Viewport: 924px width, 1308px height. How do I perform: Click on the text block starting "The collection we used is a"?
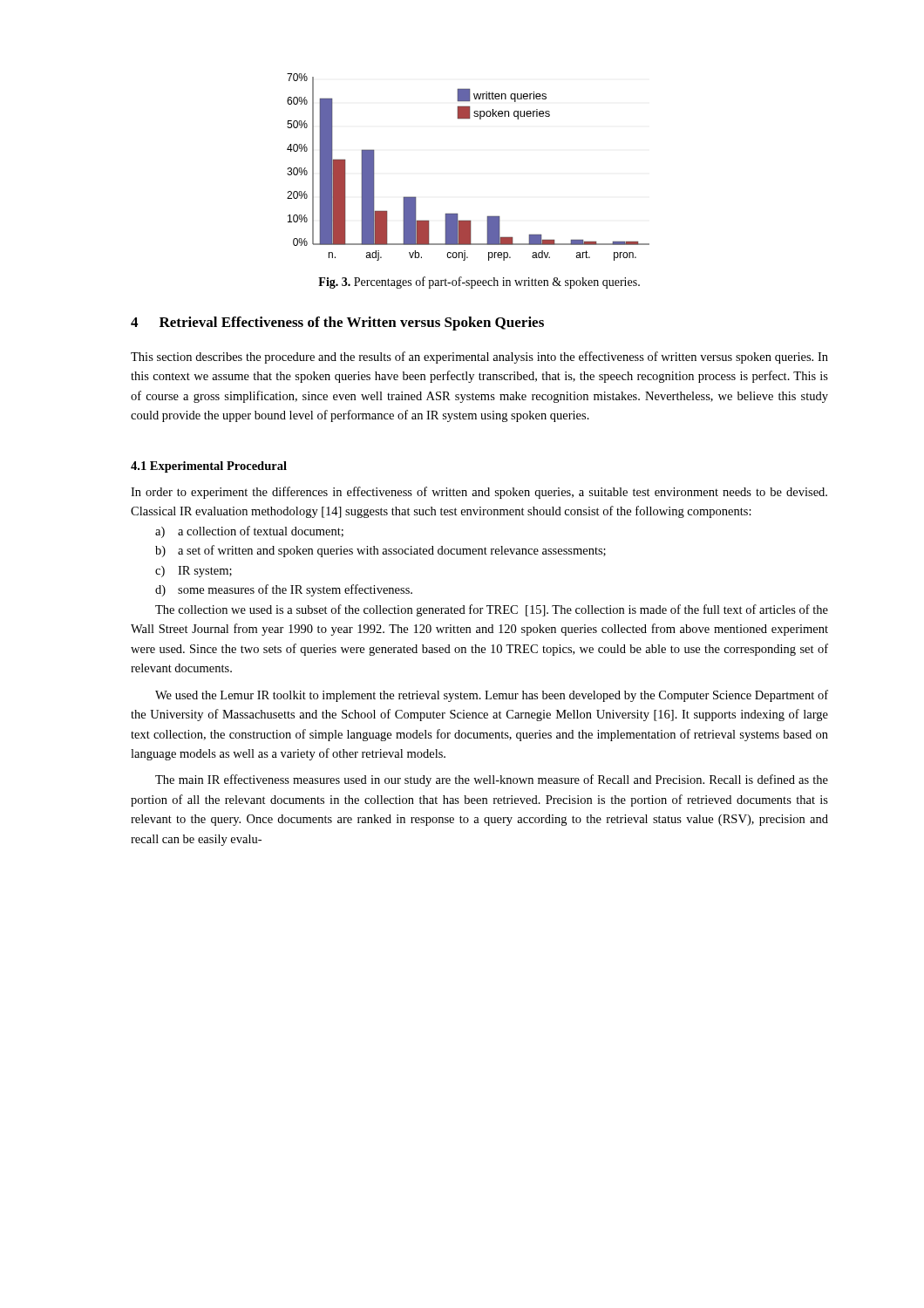click(x=479, y=639)
